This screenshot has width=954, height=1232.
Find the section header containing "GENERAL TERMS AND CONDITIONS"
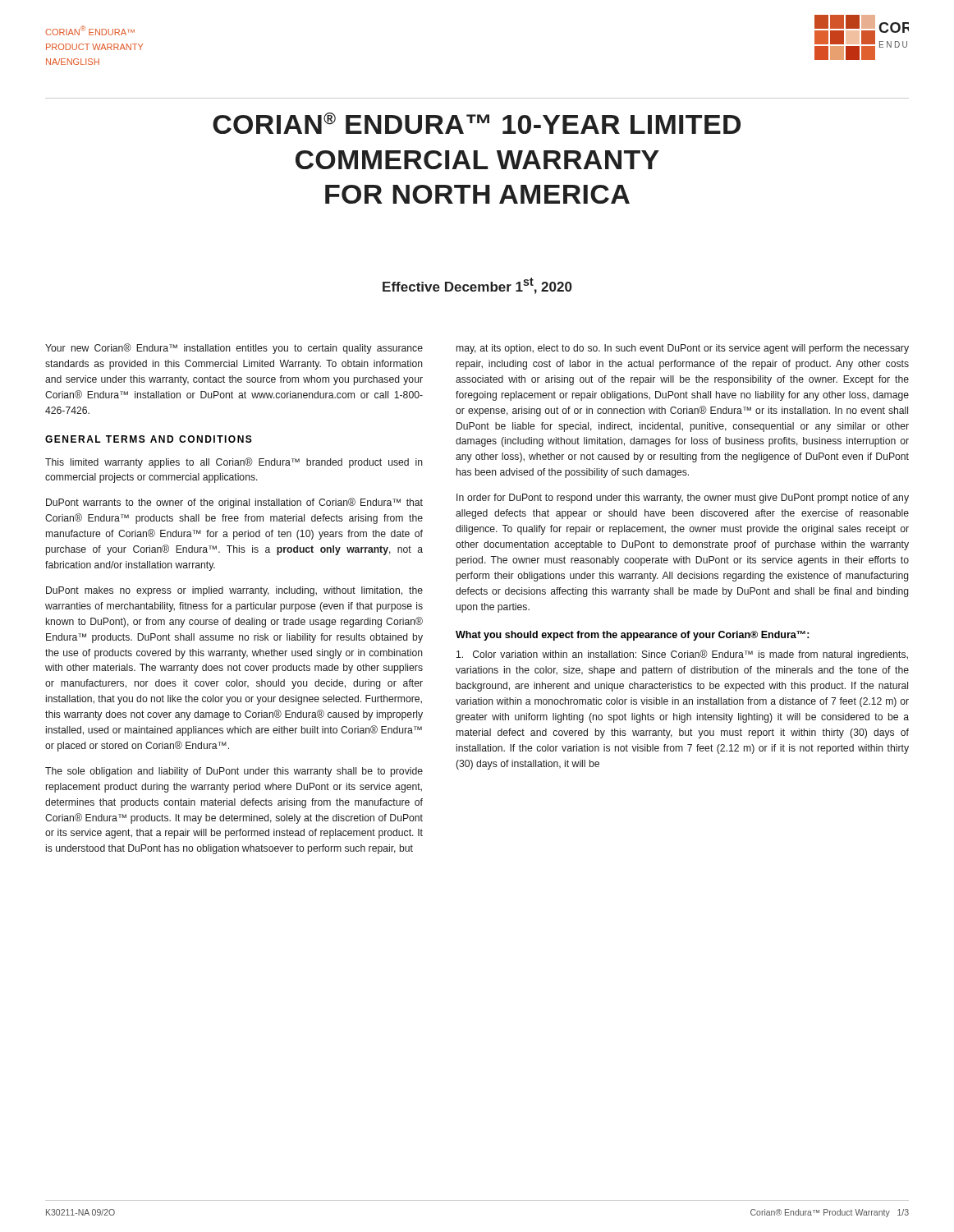coord(149,439)
